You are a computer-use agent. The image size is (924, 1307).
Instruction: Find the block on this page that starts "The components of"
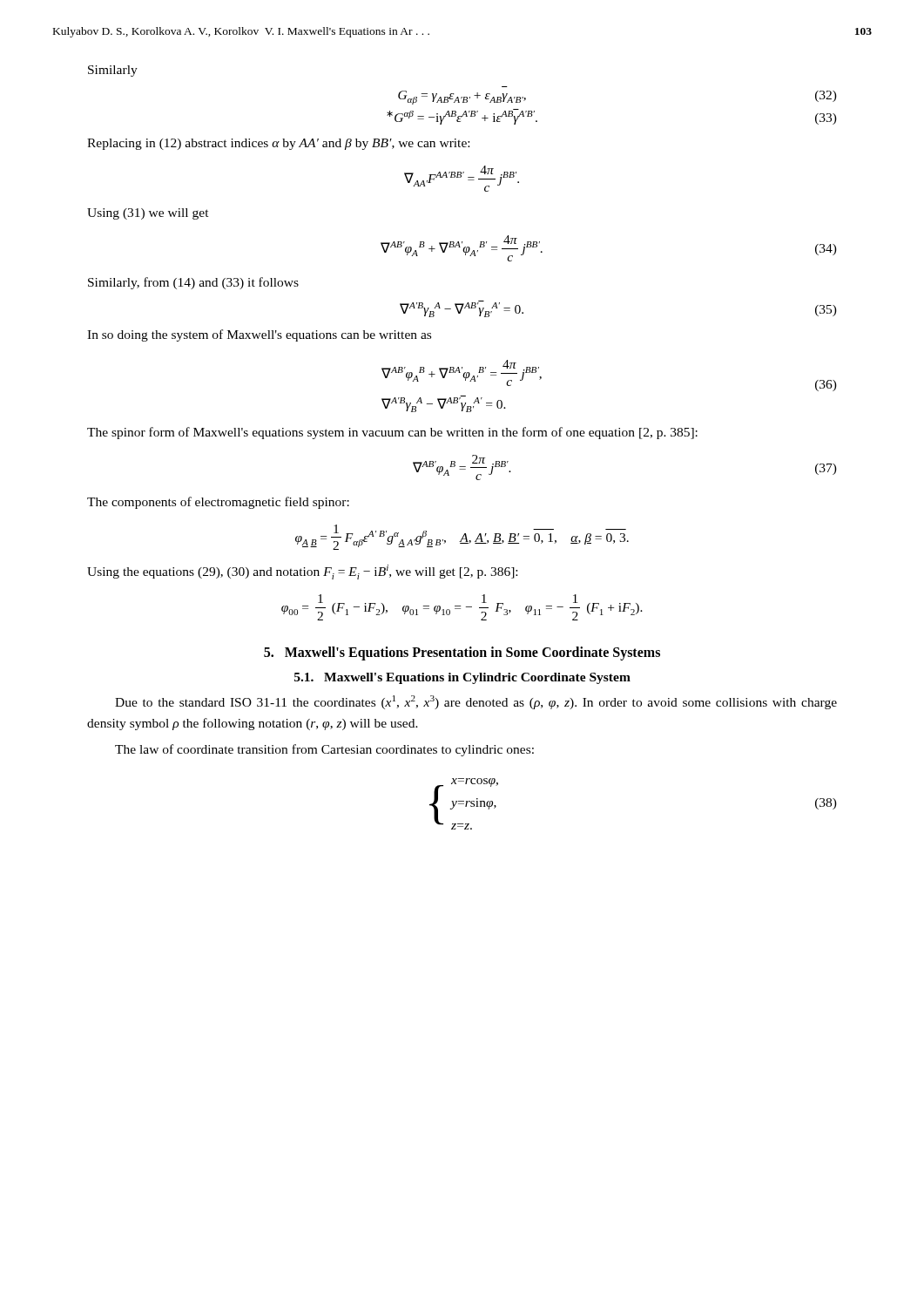[x=218, y=503]
